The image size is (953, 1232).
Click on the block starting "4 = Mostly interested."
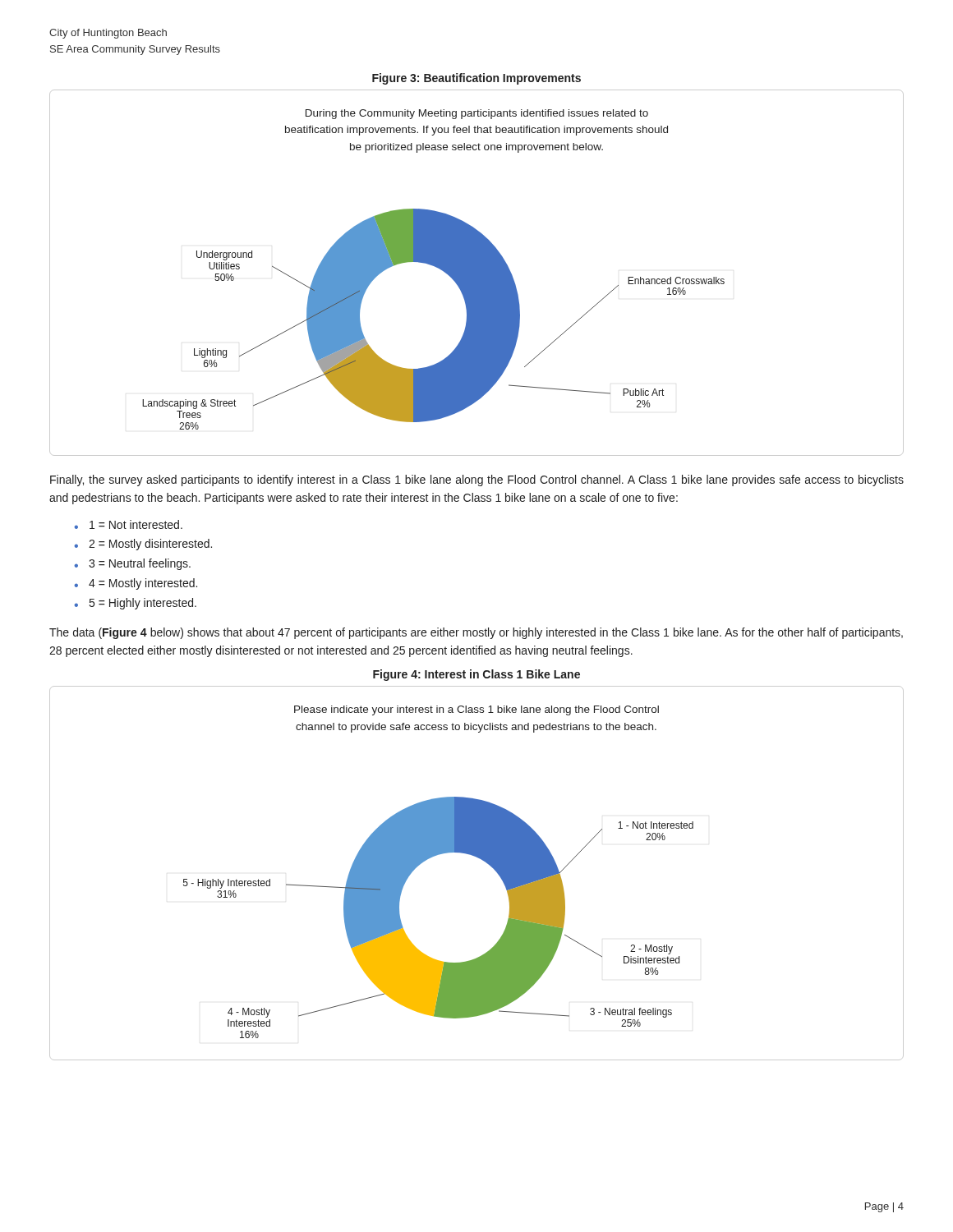click(144, 583)
